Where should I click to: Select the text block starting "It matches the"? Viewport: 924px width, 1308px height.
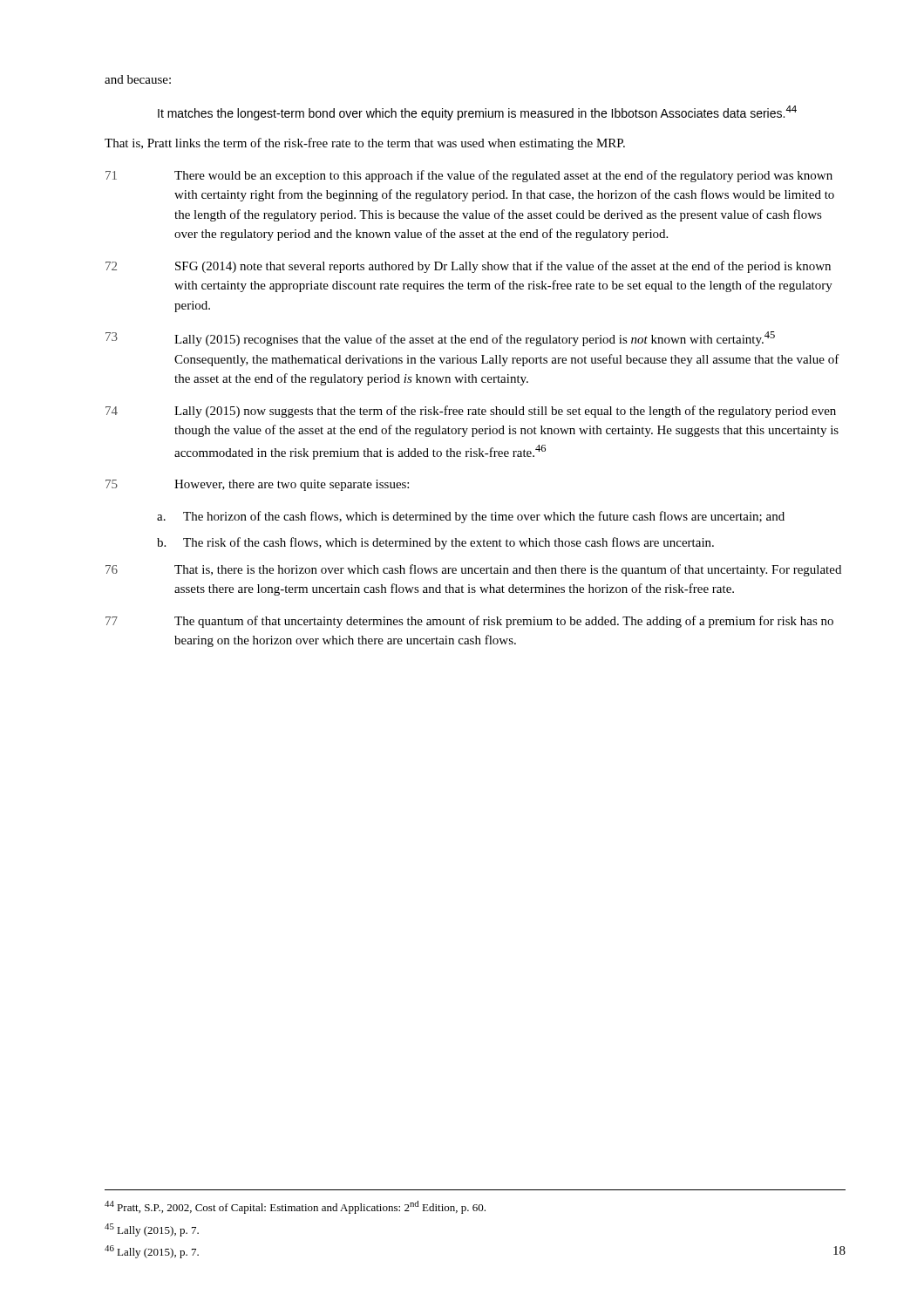[477, 111]
